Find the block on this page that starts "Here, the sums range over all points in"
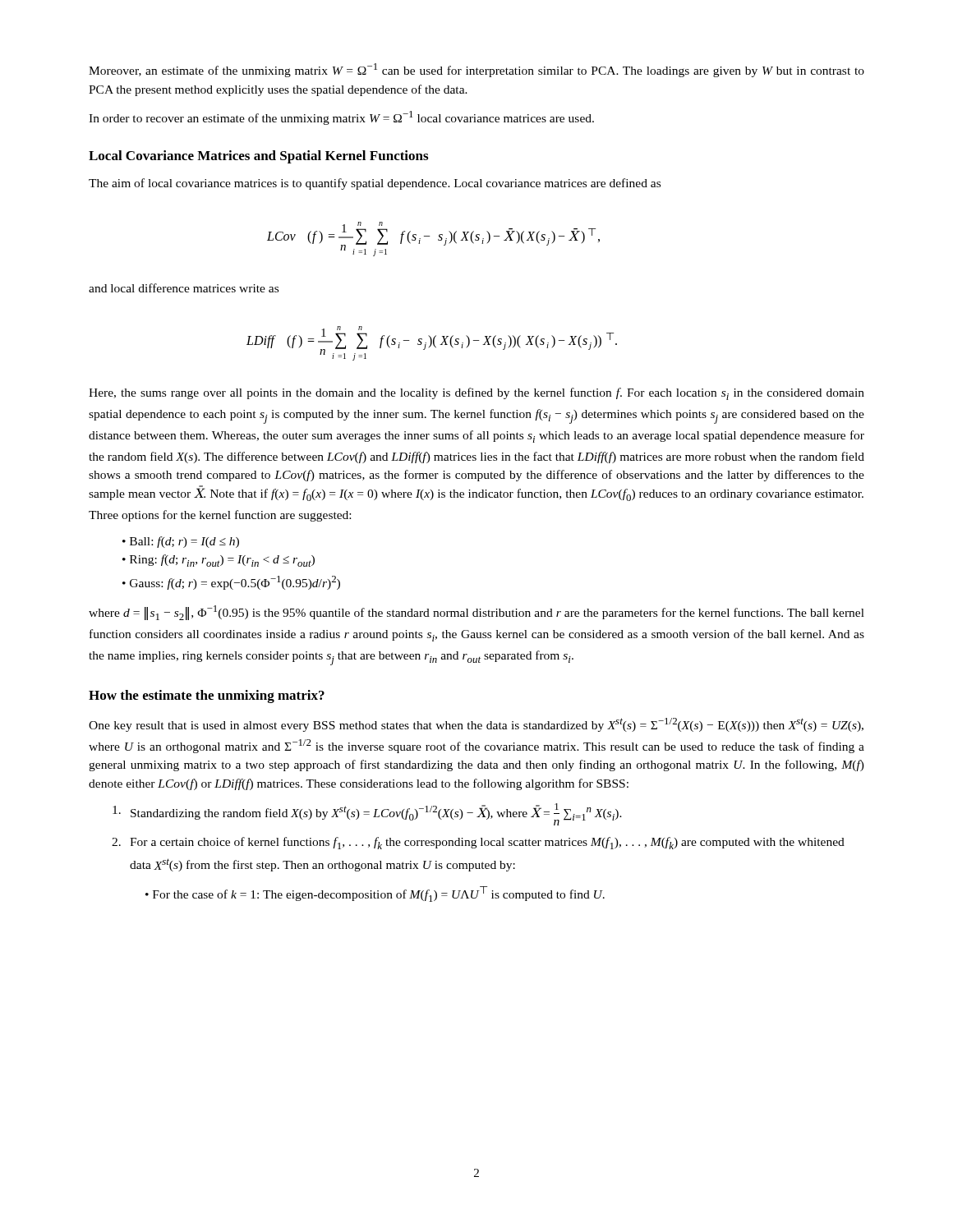Screen dimensions: 1232x953 (x=476, y=454)
